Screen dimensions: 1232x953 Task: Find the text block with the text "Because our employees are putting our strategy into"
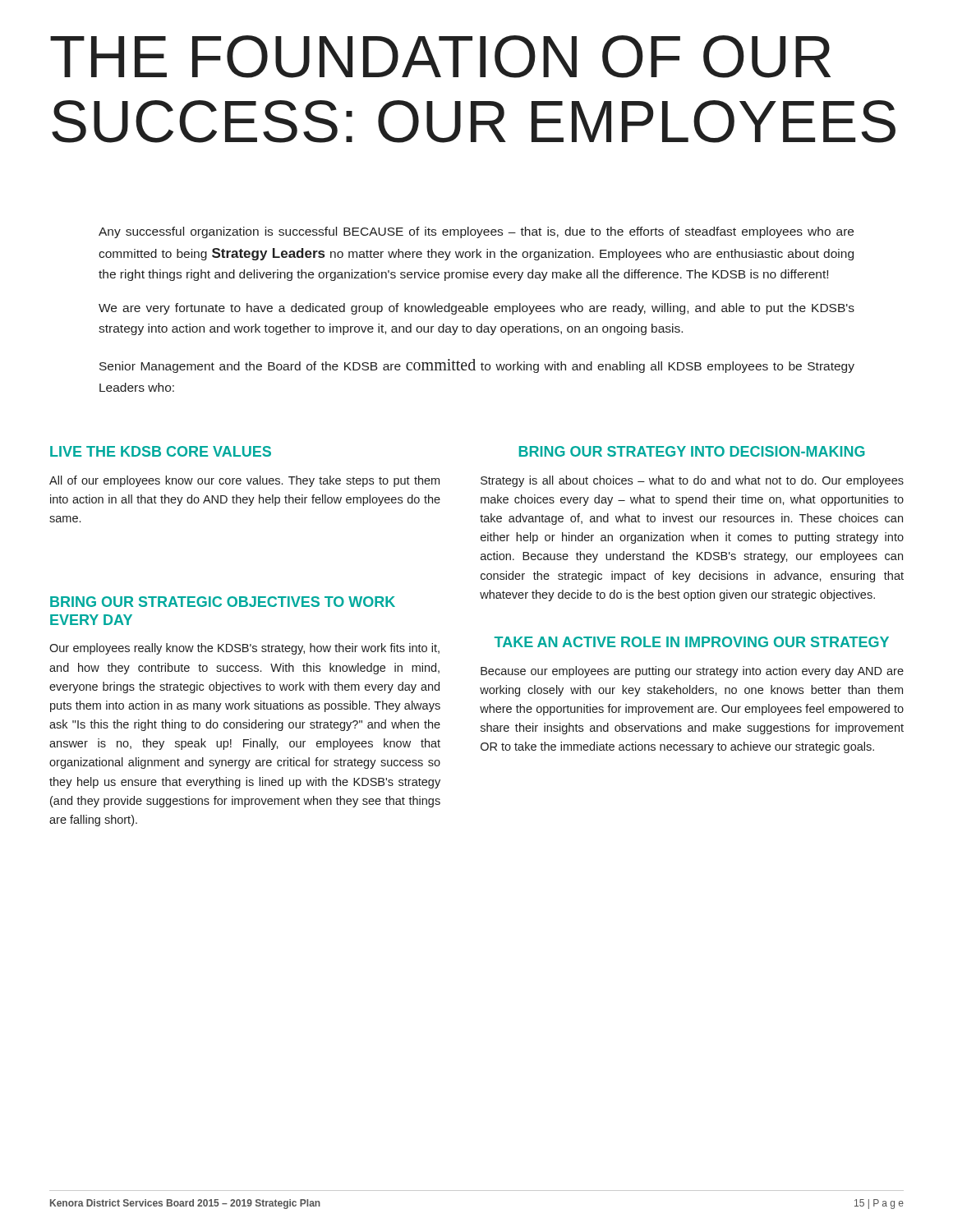tap(692, 709)
